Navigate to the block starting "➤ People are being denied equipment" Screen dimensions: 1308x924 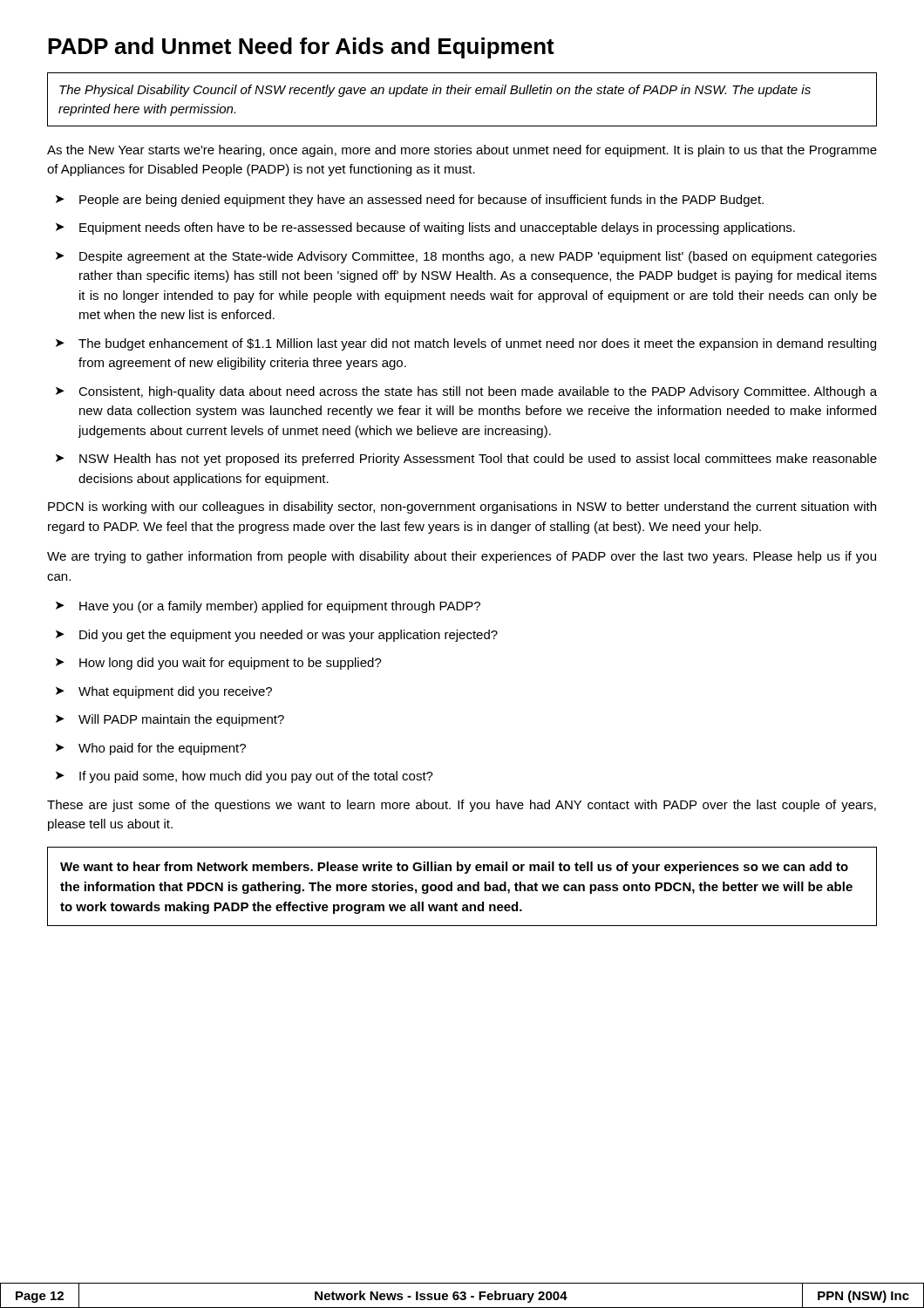(462, 199)
